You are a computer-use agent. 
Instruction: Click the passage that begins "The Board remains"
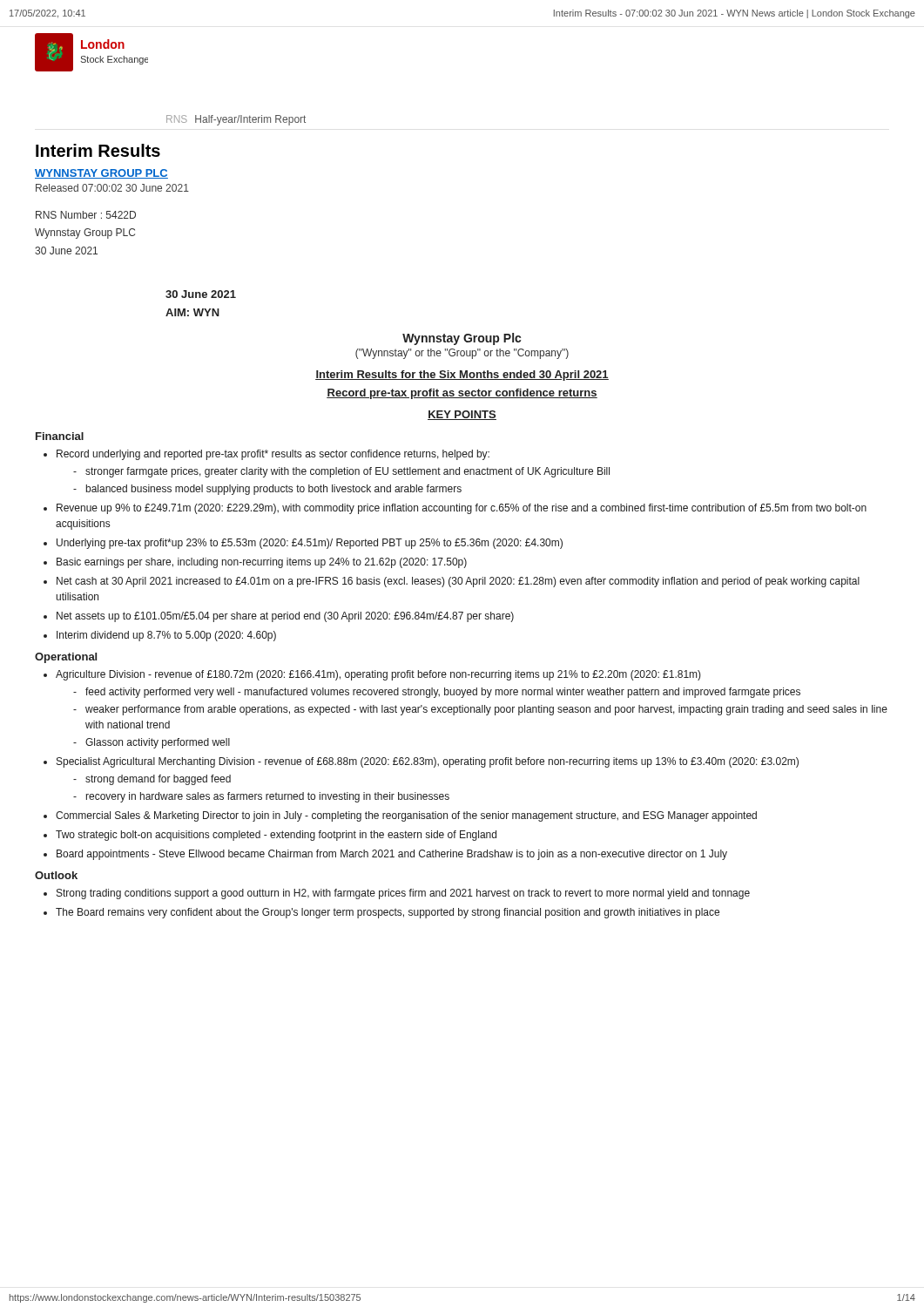point(388,912)
